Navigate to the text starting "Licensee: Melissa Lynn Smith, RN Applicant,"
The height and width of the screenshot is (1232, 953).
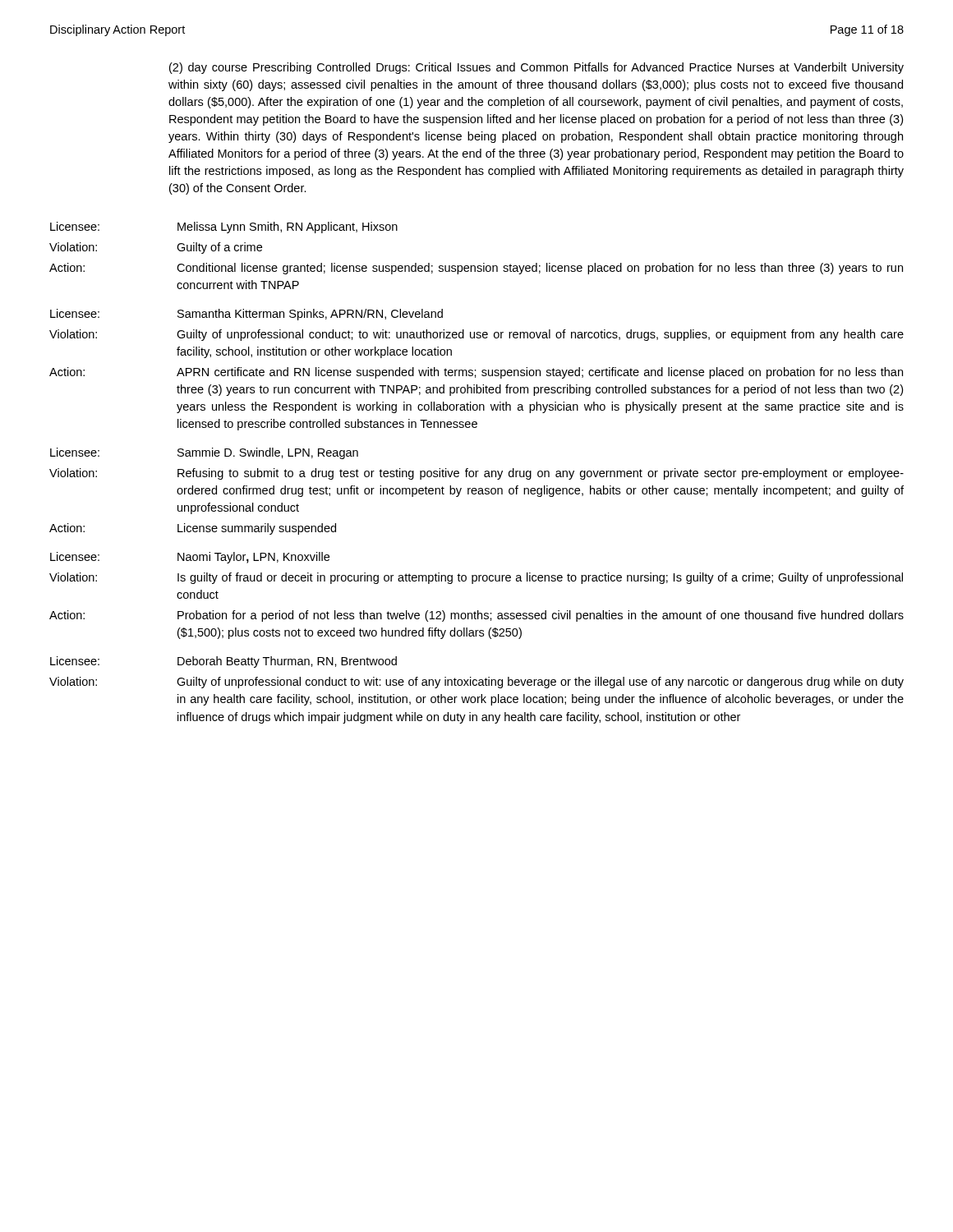(x=476, y=256)
